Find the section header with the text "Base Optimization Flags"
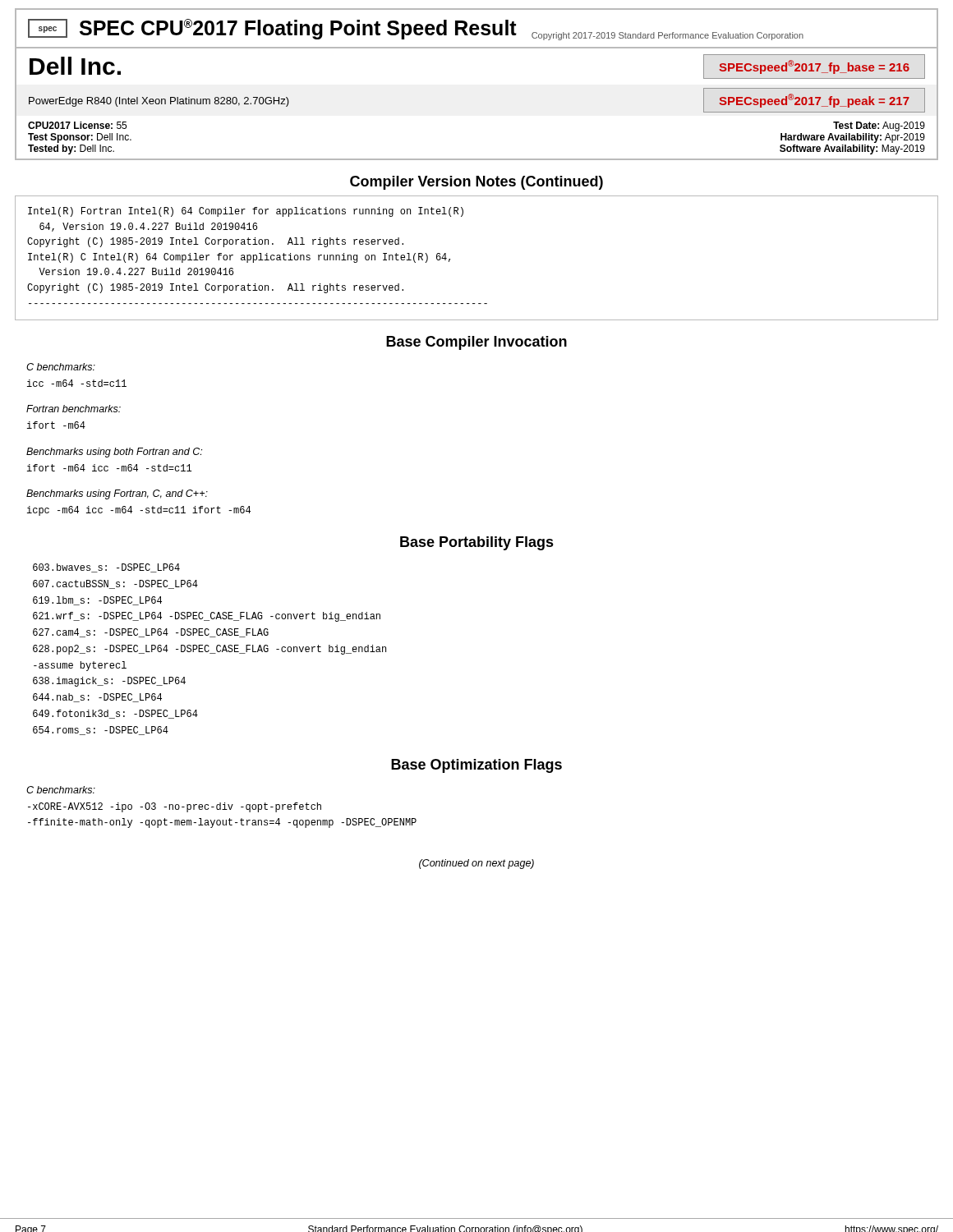This screenshot has width=953, height=1232. coord(476,764)
